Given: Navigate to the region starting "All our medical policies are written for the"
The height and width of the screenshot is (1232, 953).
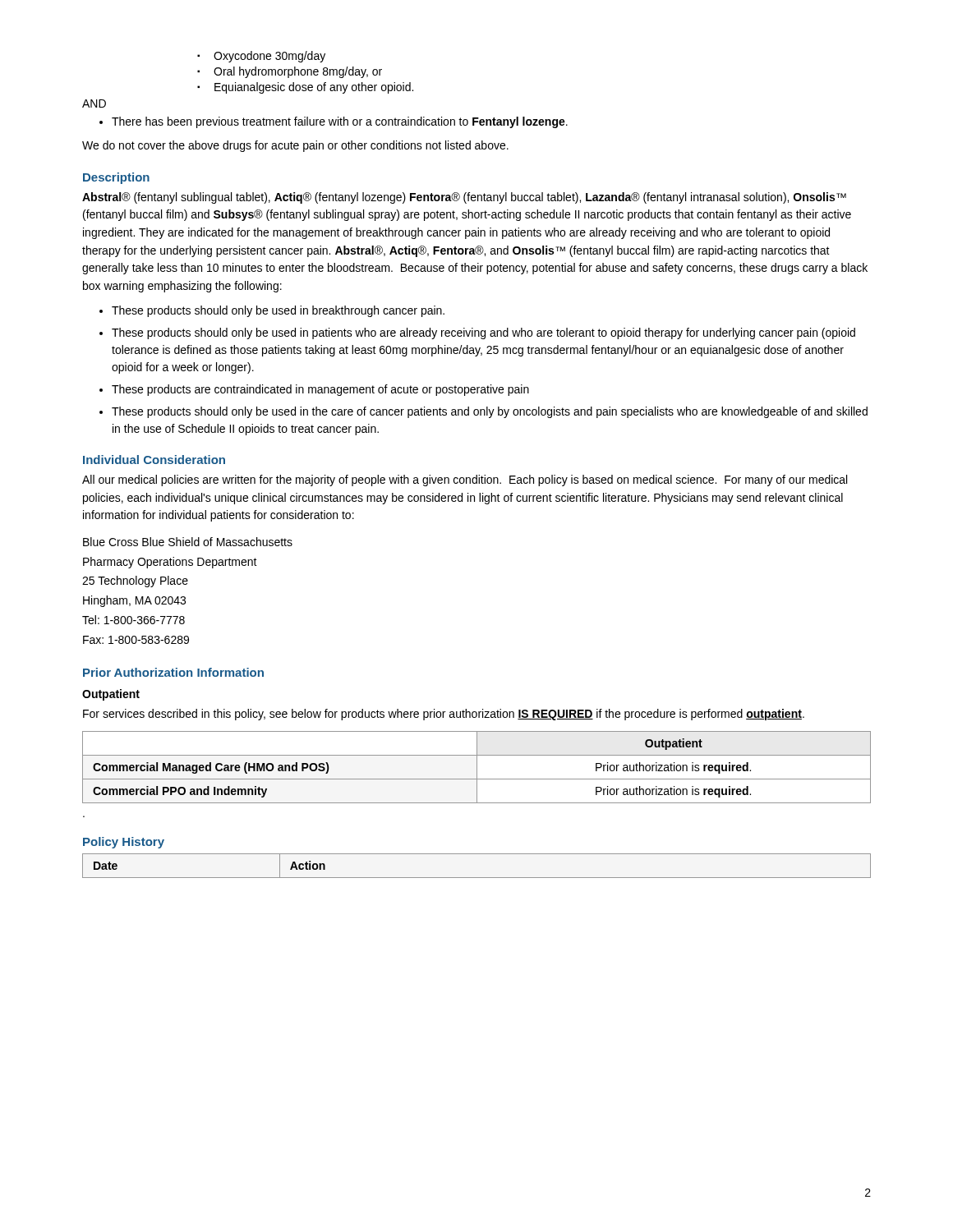Looking at the screenshot, I should pyautogui.click(x=465, y=497).
